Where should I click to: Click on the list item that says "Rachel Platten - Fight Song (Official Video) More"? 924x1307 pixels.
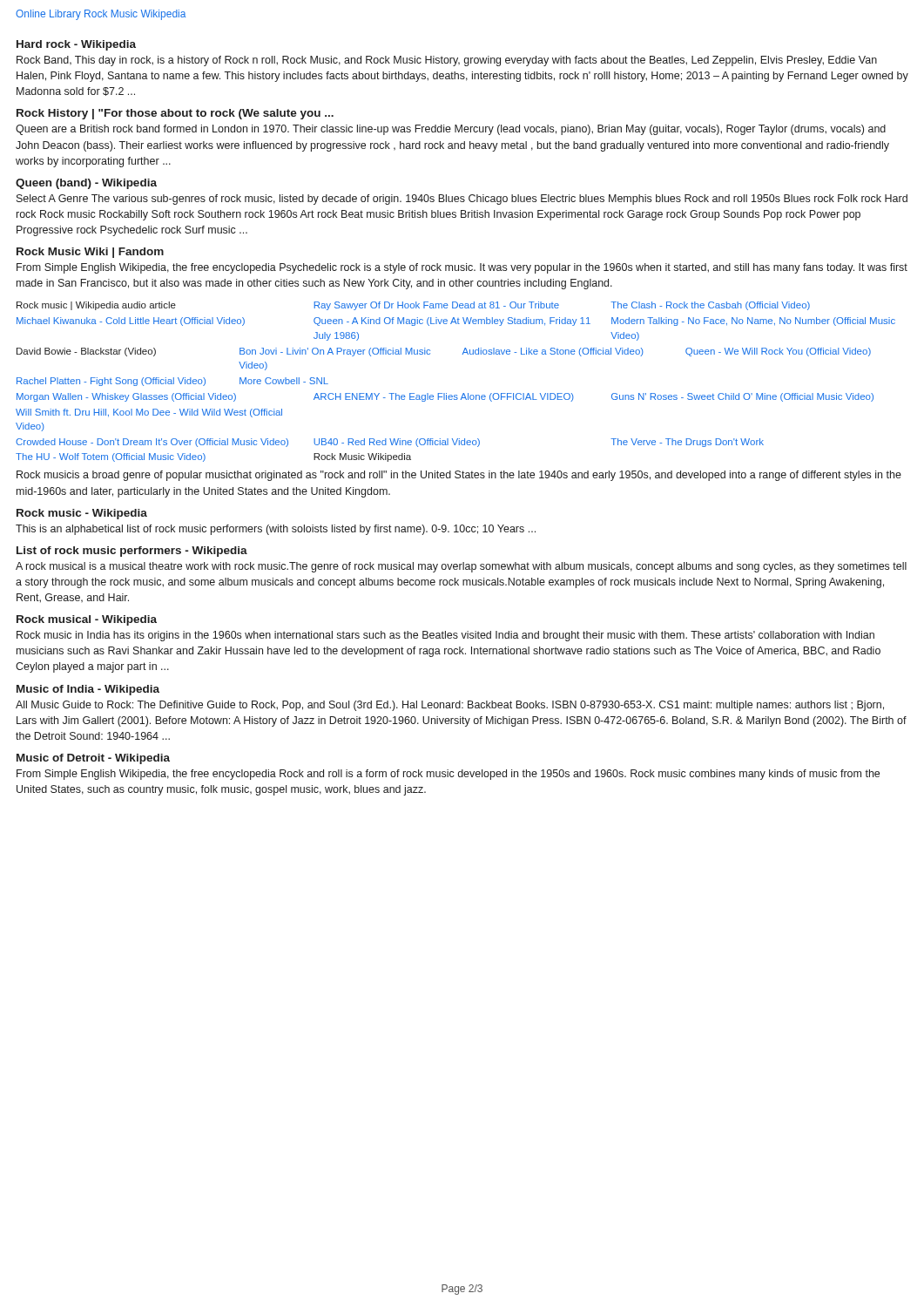click(x=462, y=381)
